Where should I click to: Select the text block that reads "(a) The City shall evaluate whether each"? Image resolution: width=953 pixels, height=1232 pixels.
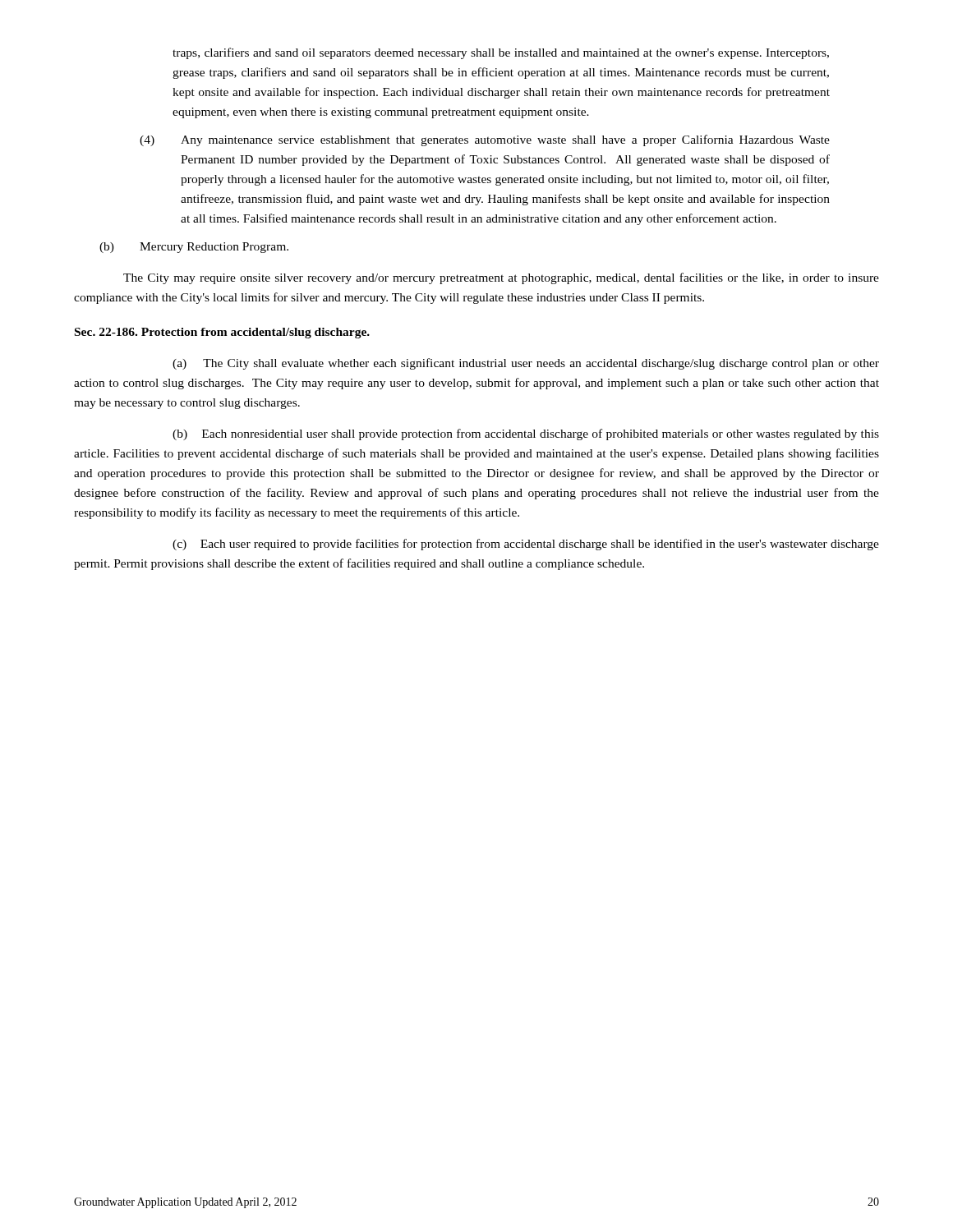(476, 383)
